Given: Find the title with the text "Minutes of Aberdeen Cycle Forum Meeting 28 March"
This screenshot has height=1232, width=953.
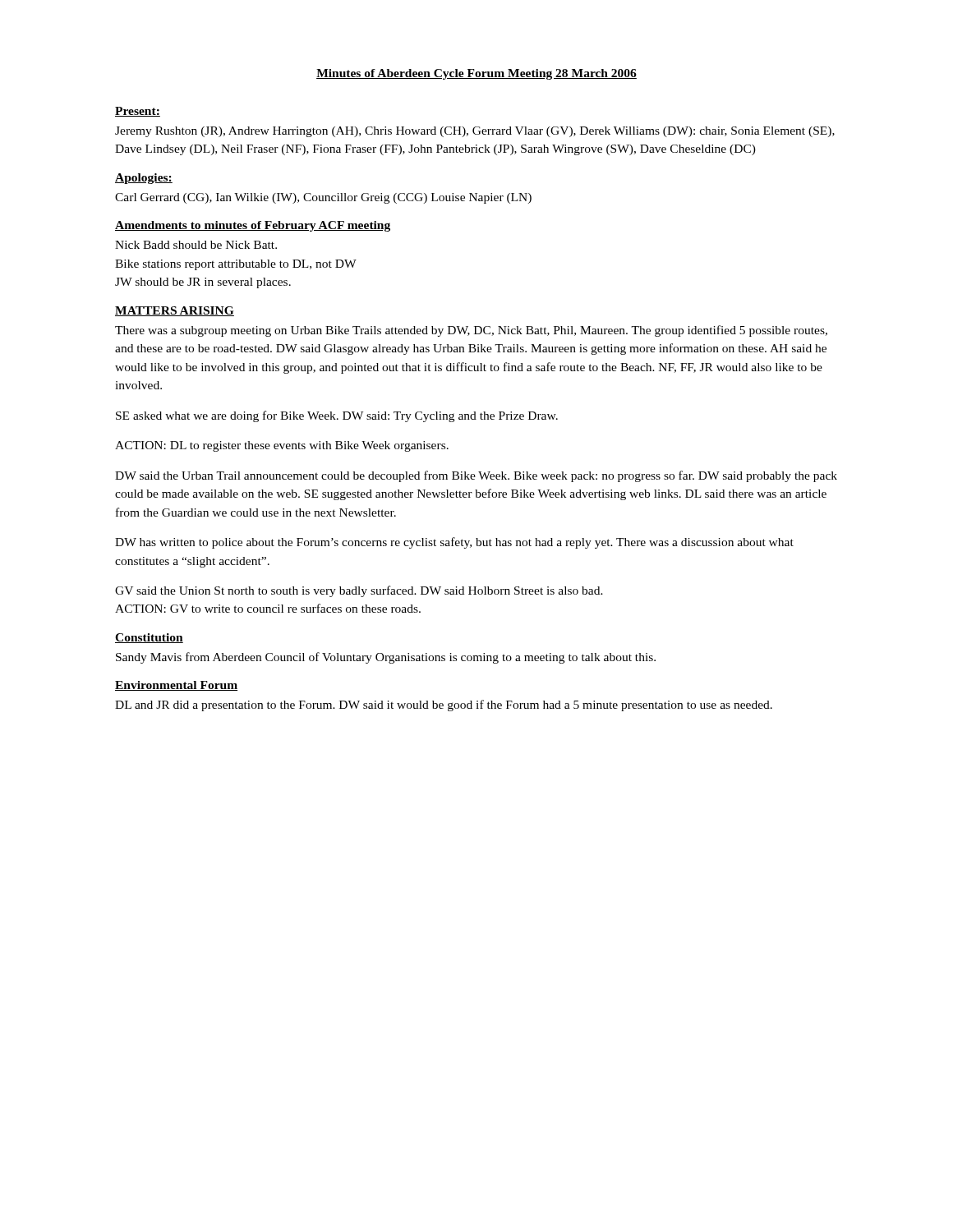Looking at the screenshot, I should tap(476, 73).
